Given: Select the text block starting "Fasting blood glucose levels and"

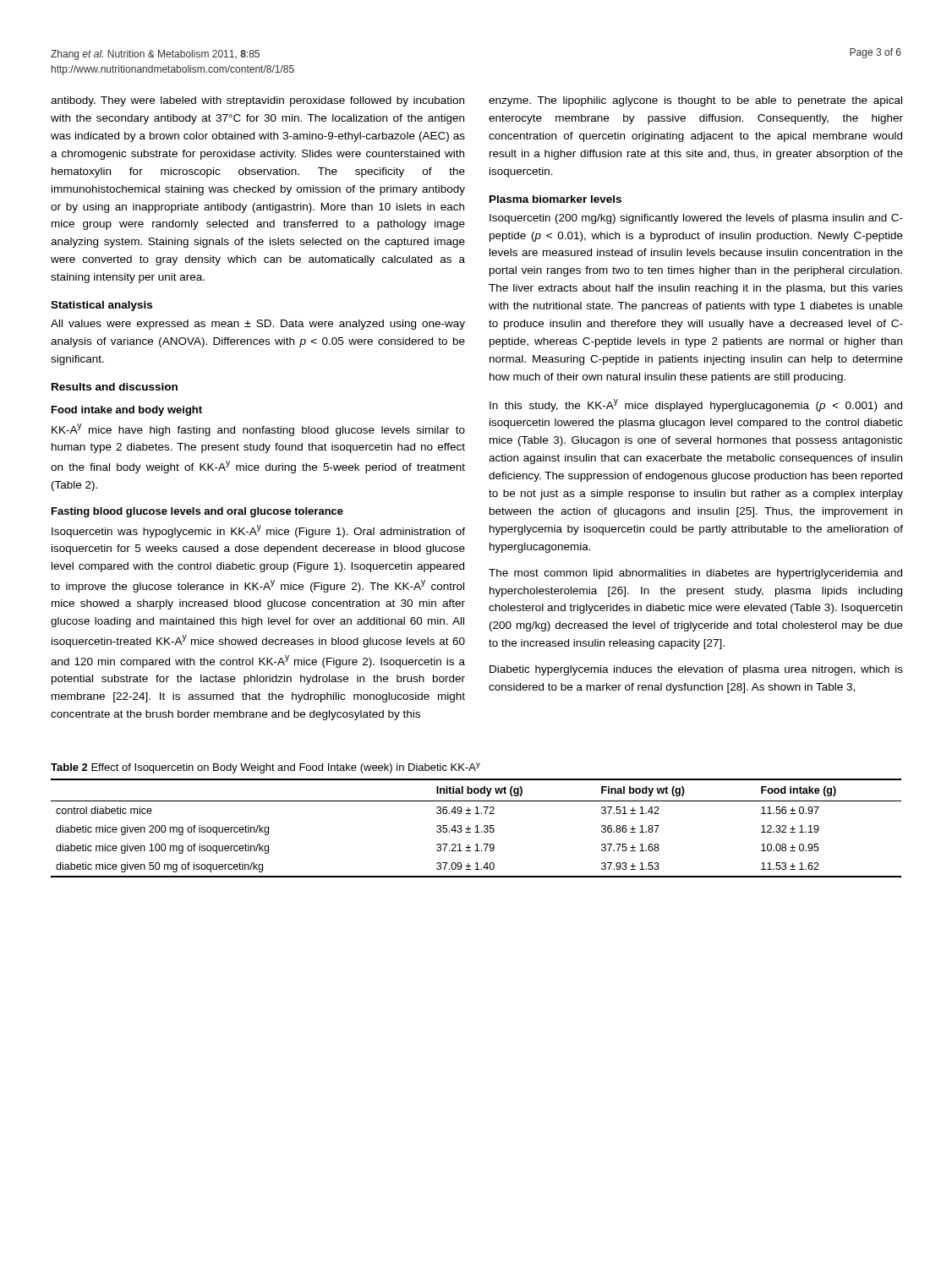Looking at the screenshot, I should [x=197, y=511].
